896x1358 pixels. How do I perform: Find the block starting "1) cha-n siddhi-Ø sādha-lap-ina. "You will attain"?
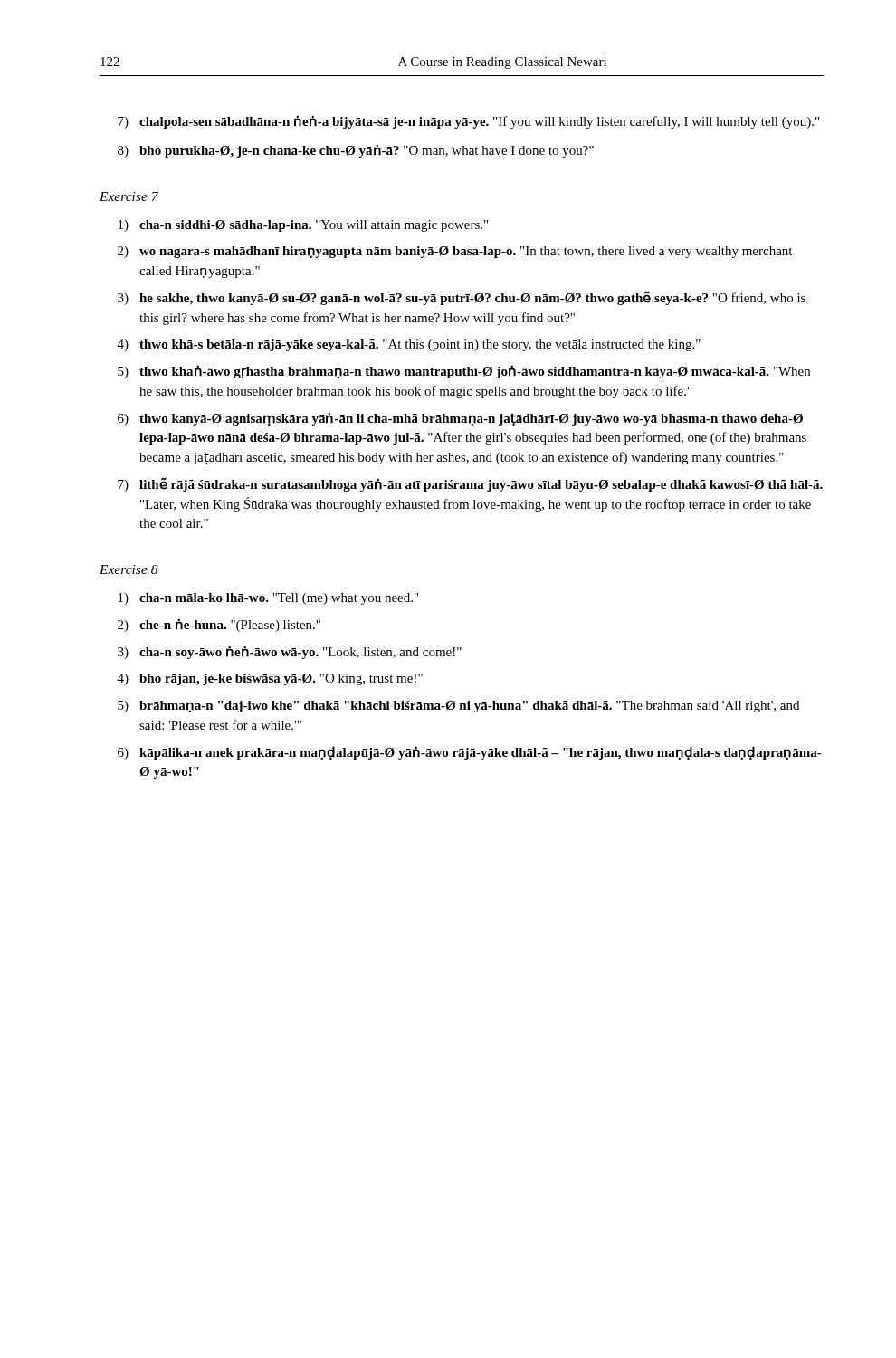tap(462, 225)
